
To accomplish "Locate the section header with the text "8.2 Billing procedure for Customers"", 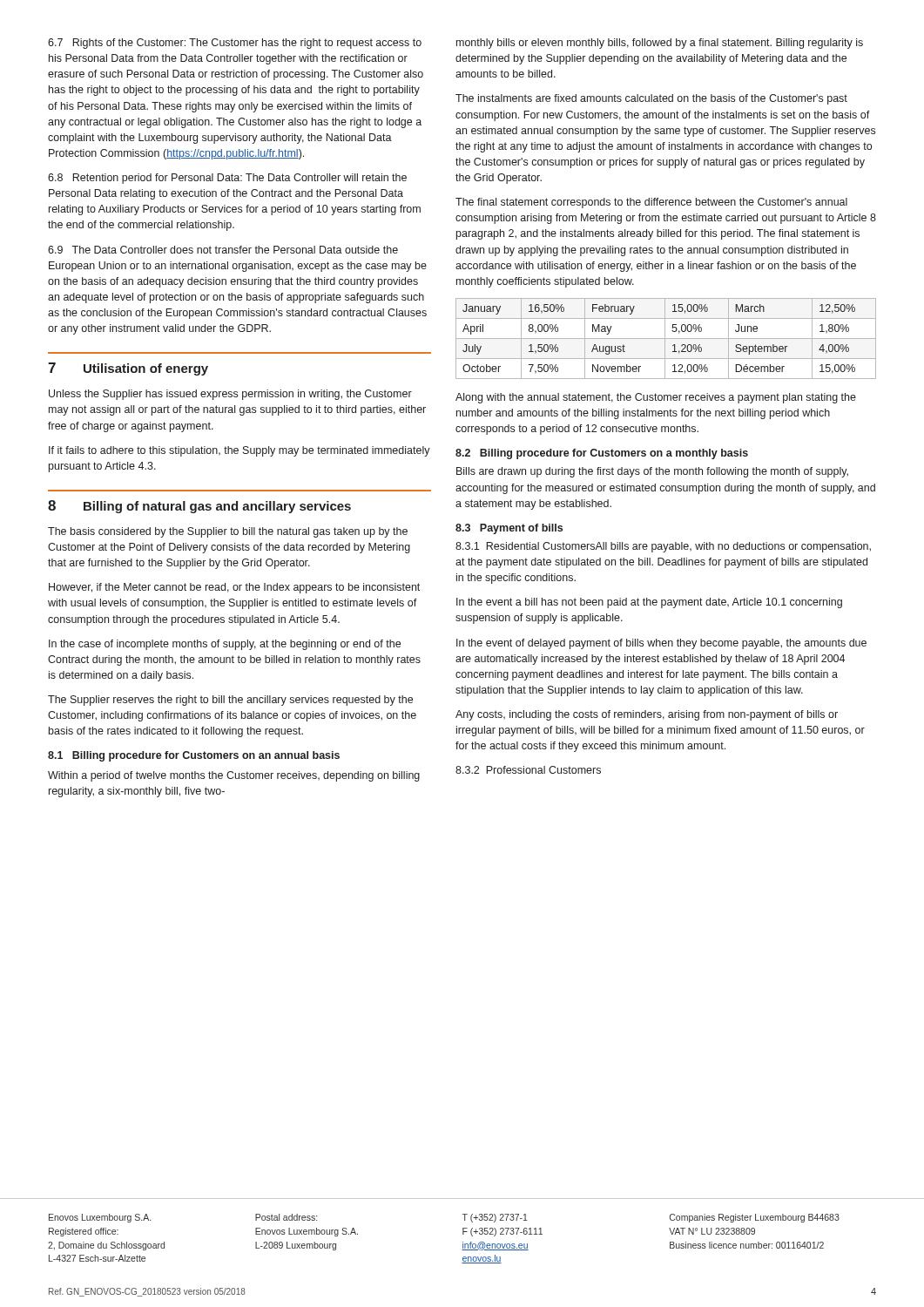I will (666, 453).
